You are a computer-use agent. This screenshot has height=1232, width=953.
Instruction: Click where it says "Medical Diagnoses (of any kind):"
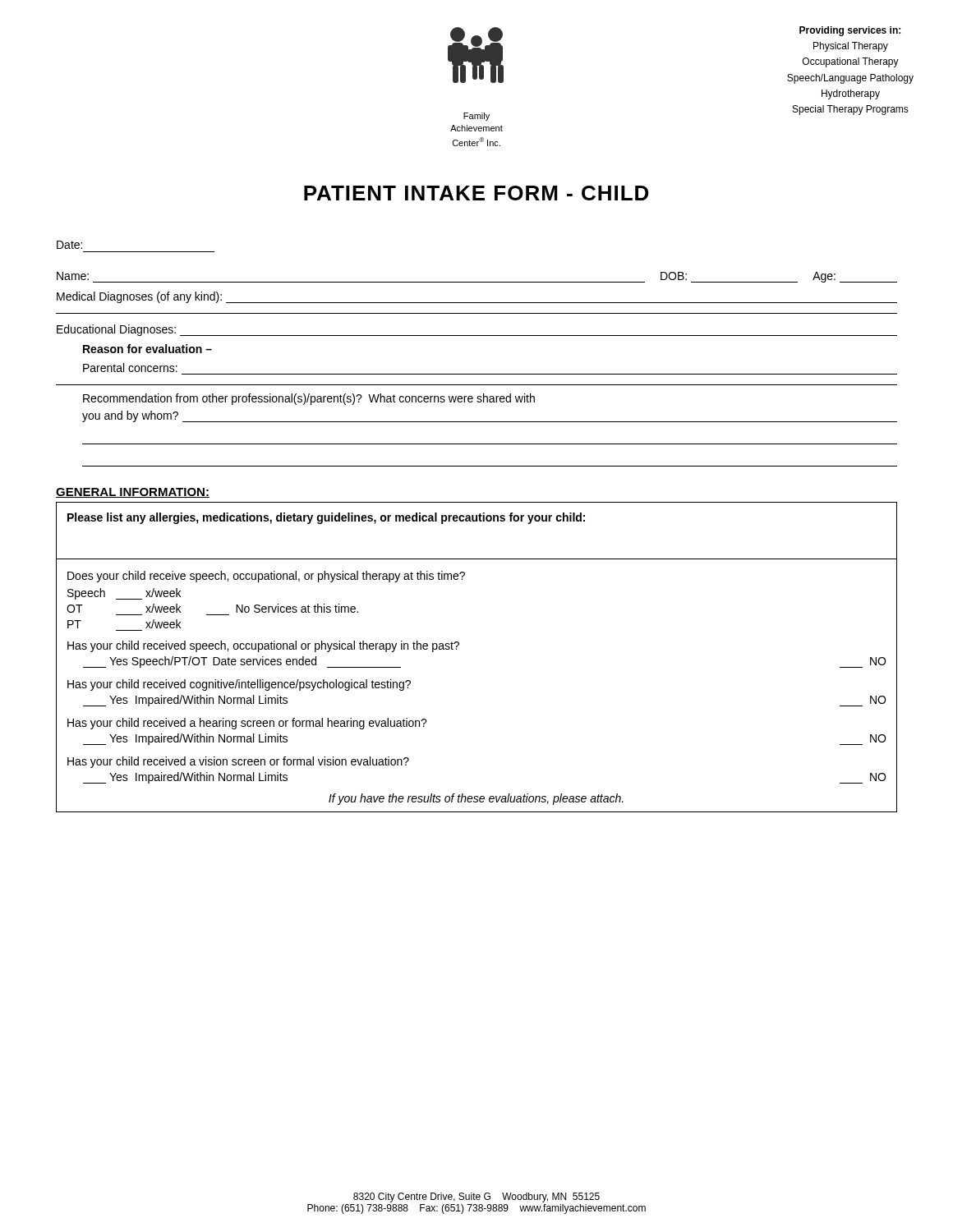(x=476, y=295)
